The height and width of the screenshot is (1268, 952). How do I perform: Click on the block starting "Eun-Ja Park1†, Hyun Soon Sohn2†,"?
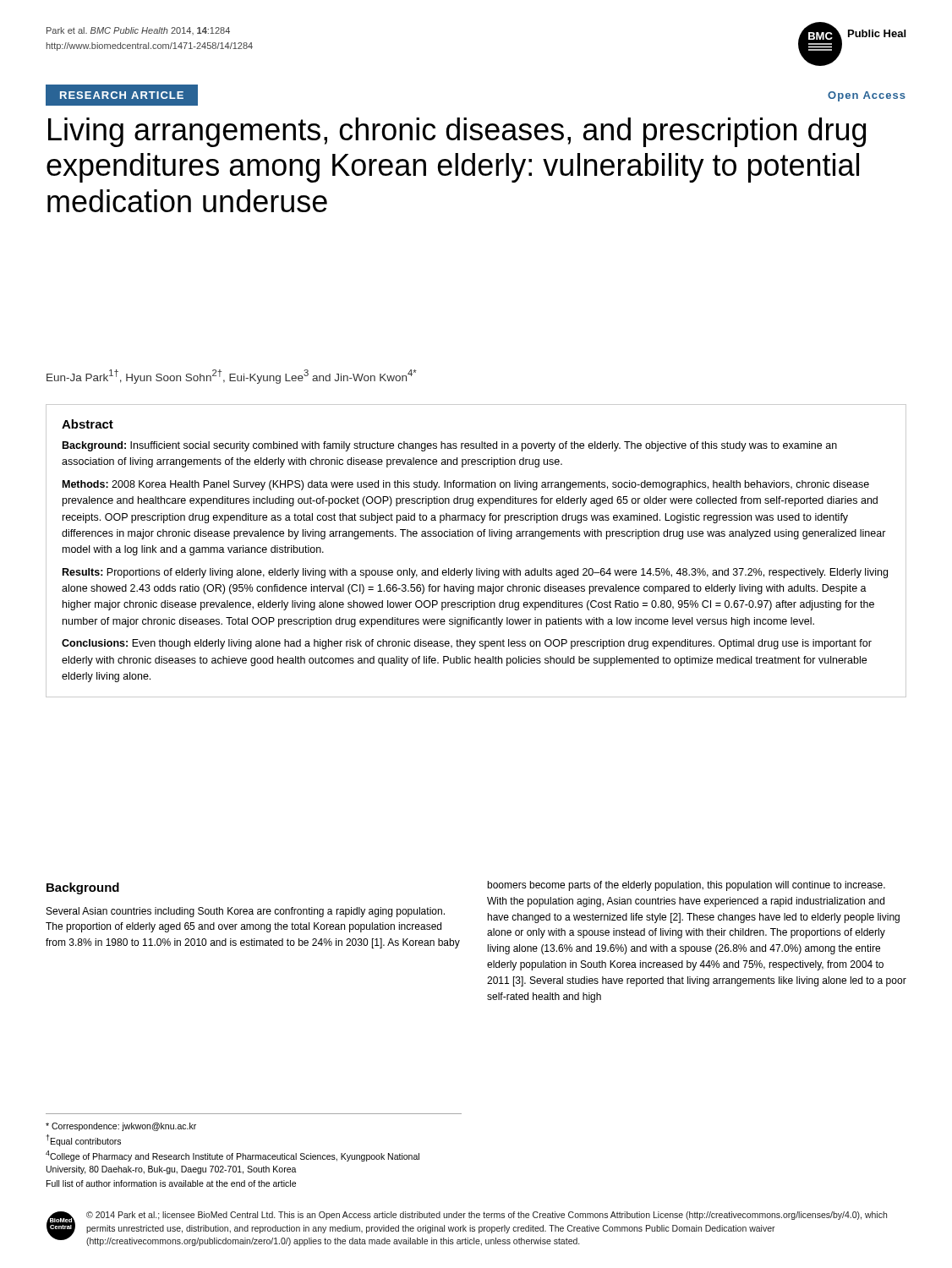pos(231,376)
